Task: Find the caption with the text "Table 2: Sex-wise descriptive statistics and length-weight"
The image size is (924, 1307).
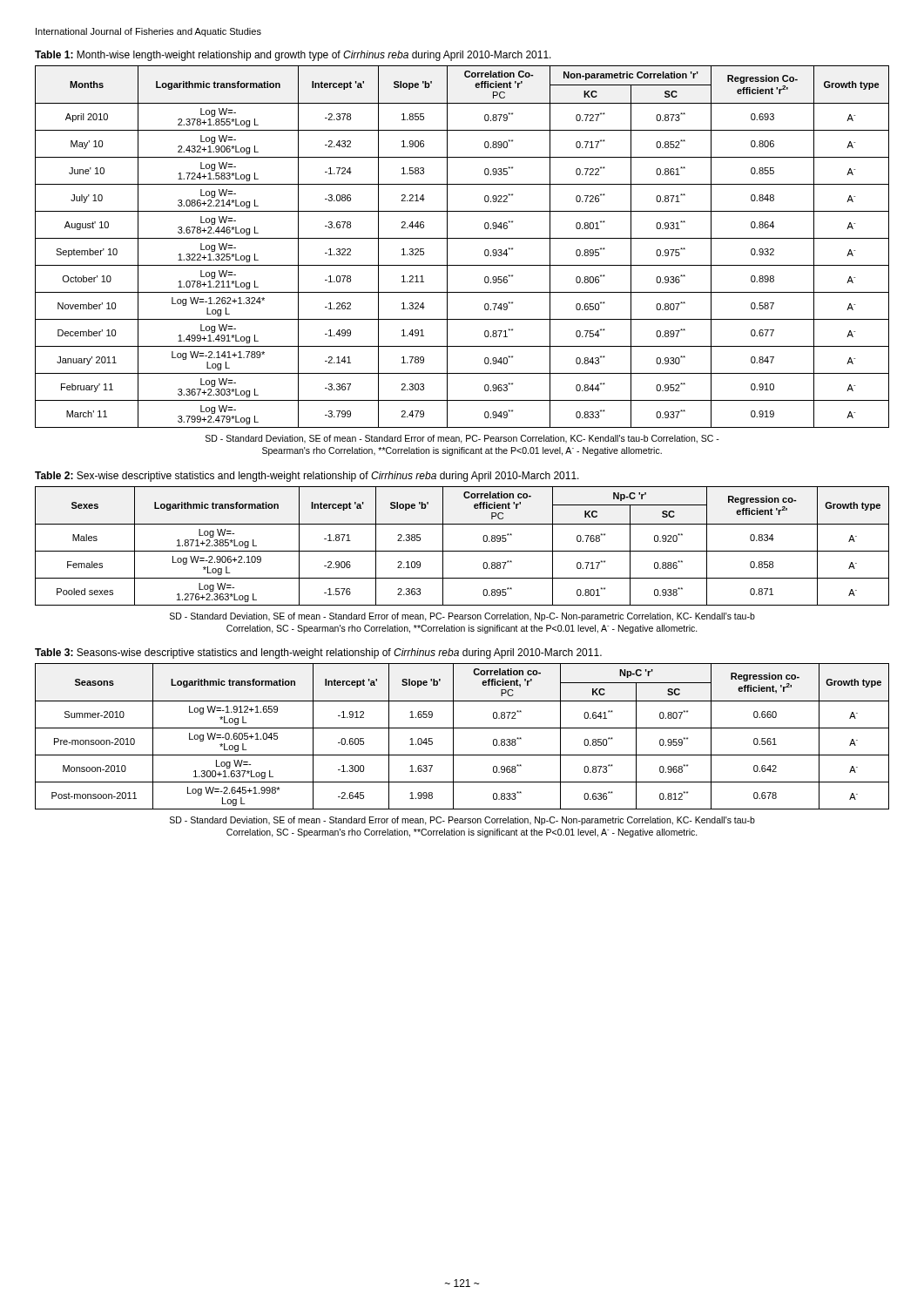Action: click(307, 475)
